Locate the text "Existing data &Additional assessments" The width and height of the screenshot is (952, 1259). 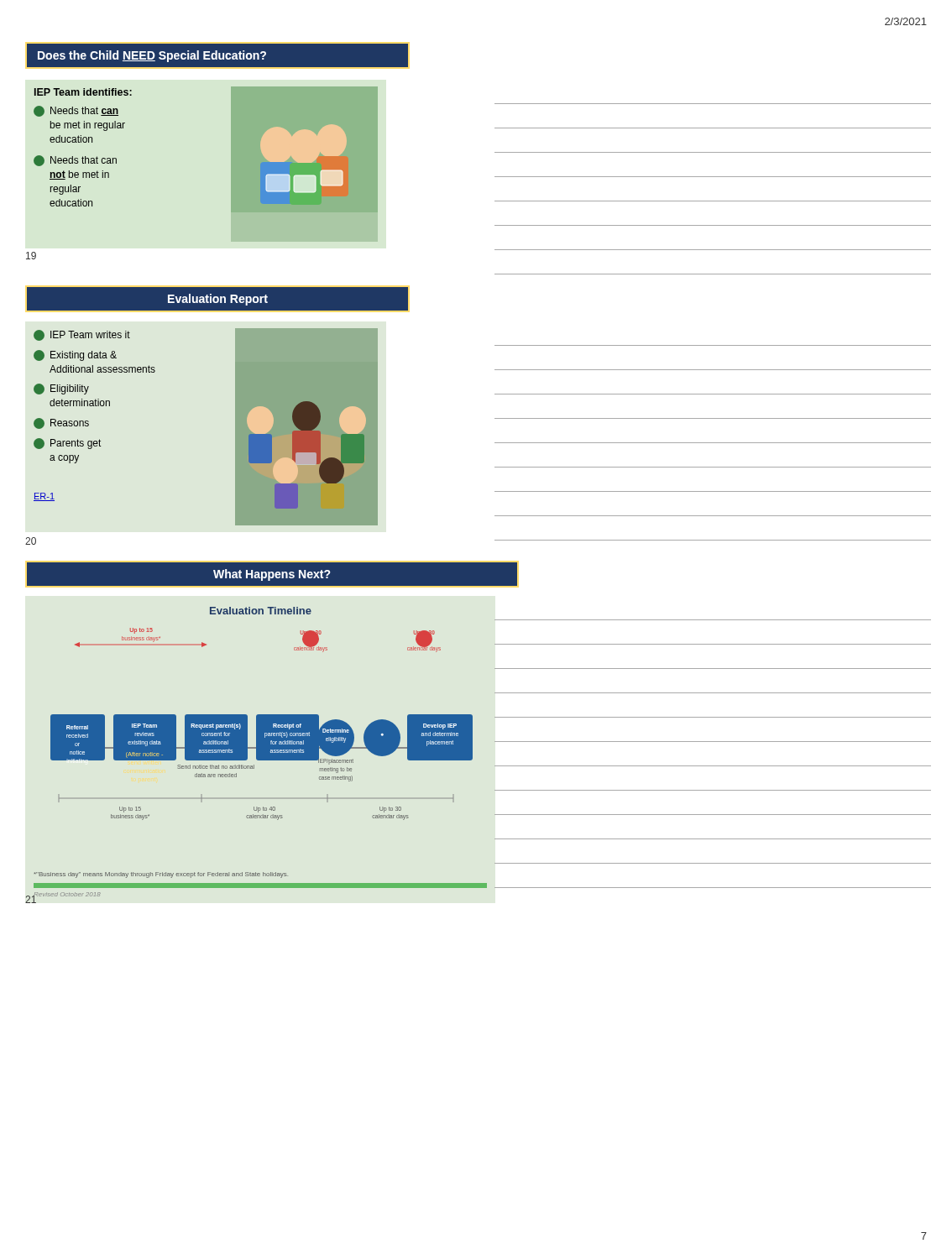(x=94, y=362)
